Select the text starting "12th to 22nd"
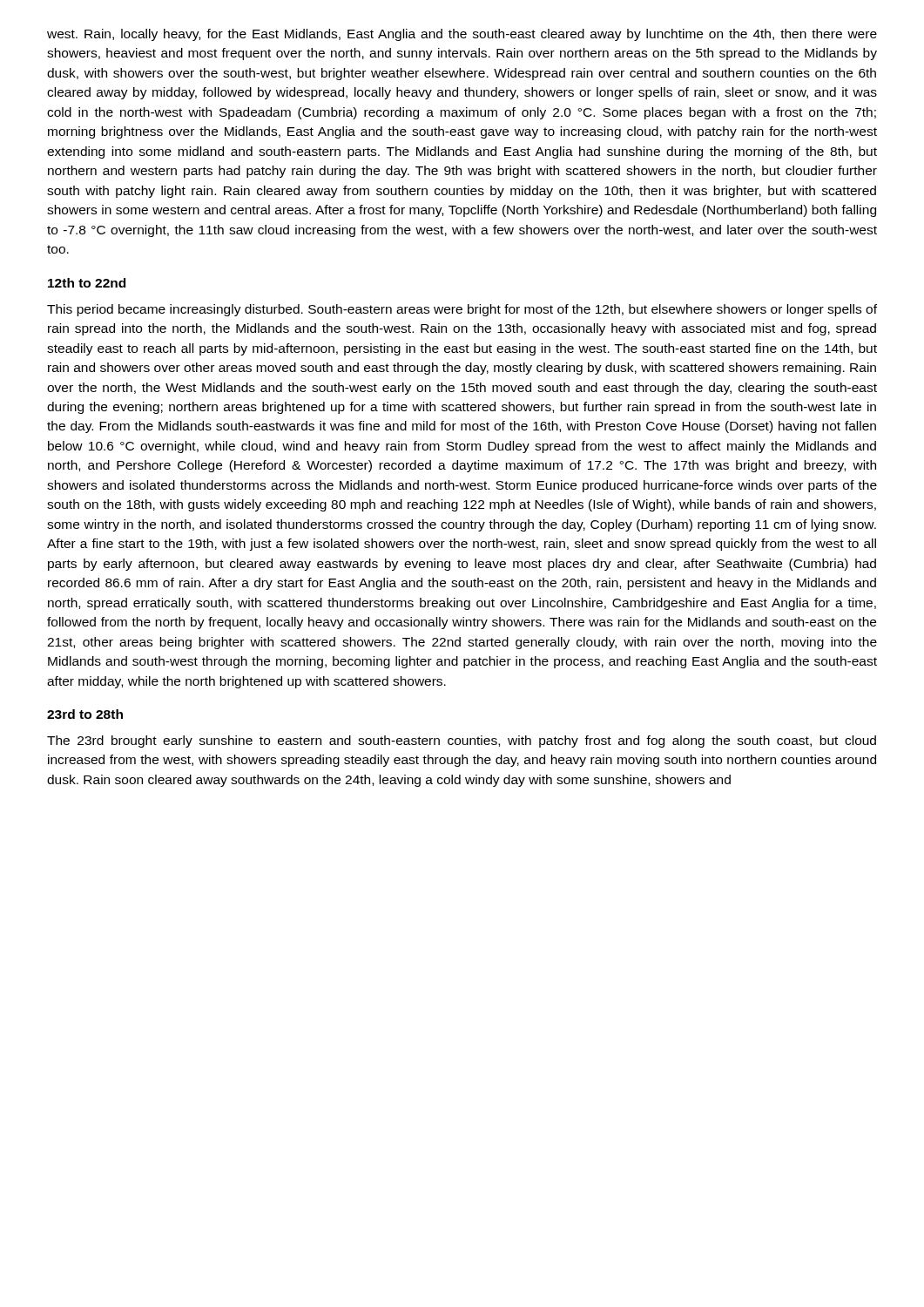 (87, 282)
